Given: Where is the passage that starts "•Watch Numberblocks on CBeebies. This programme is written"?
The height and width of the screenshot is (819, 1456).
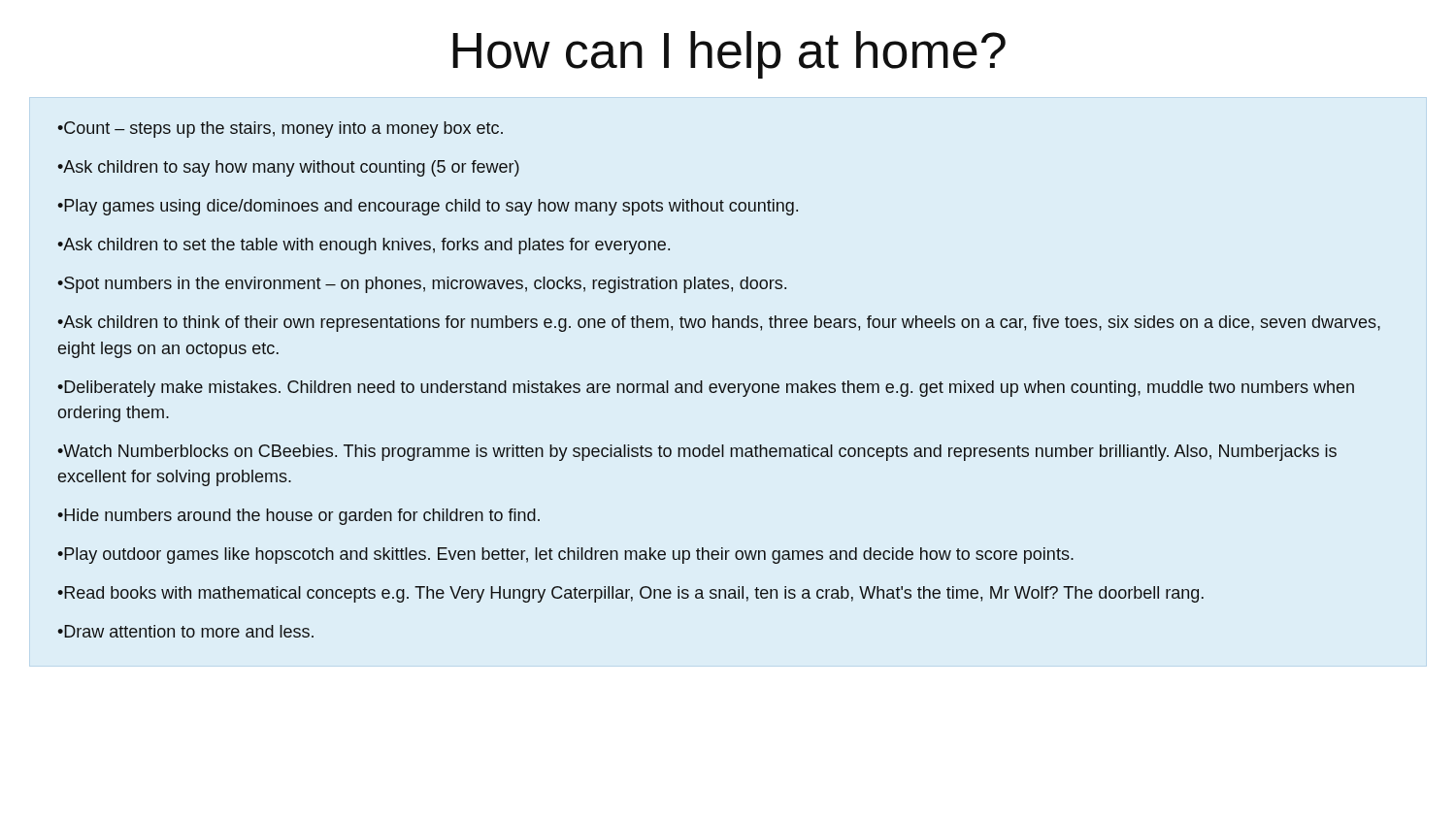Looking at the screenshot, I should click(x=697, y=464).
